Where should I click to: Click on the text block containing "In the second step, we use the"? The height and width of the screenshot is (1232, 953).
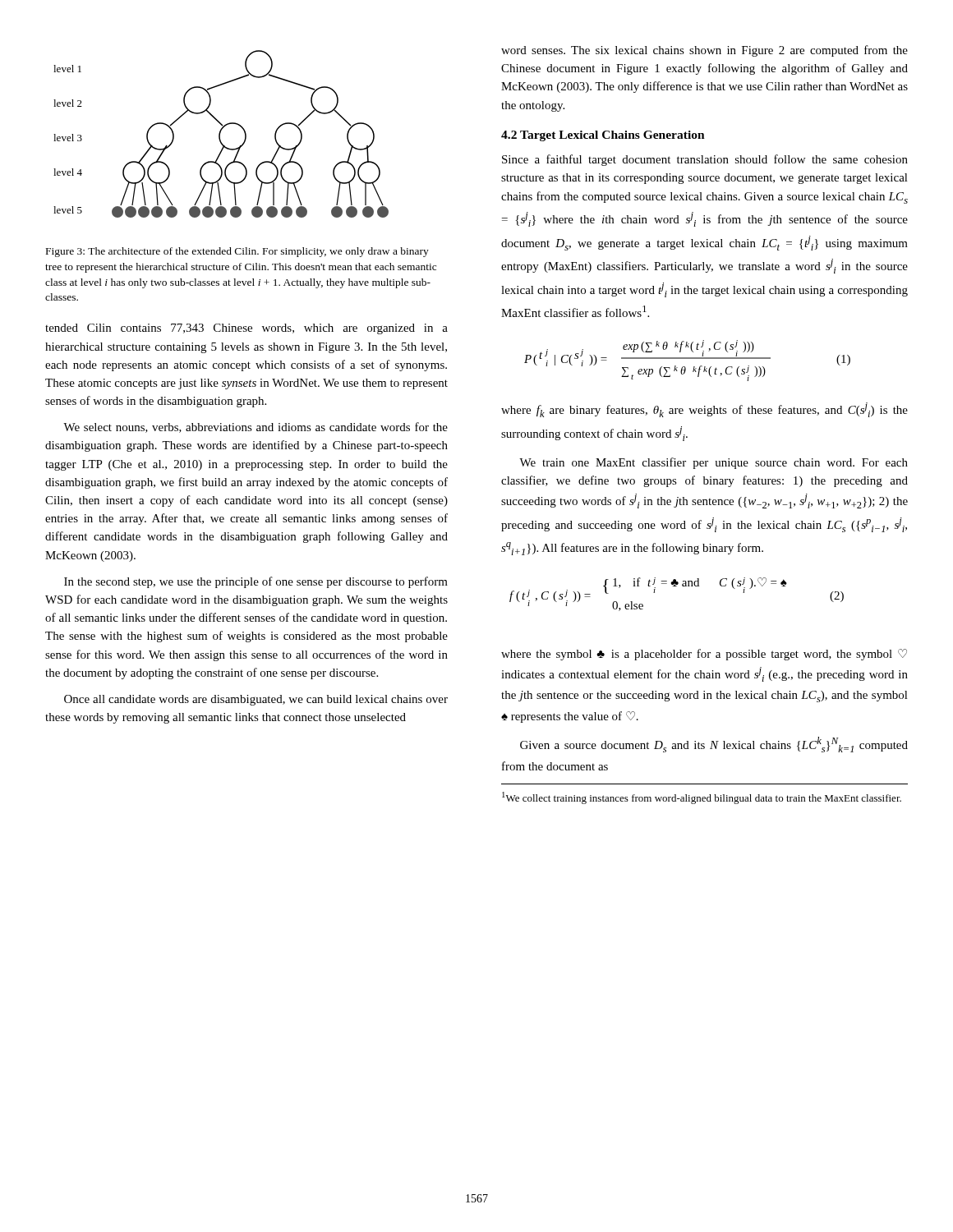click(246, 627)
